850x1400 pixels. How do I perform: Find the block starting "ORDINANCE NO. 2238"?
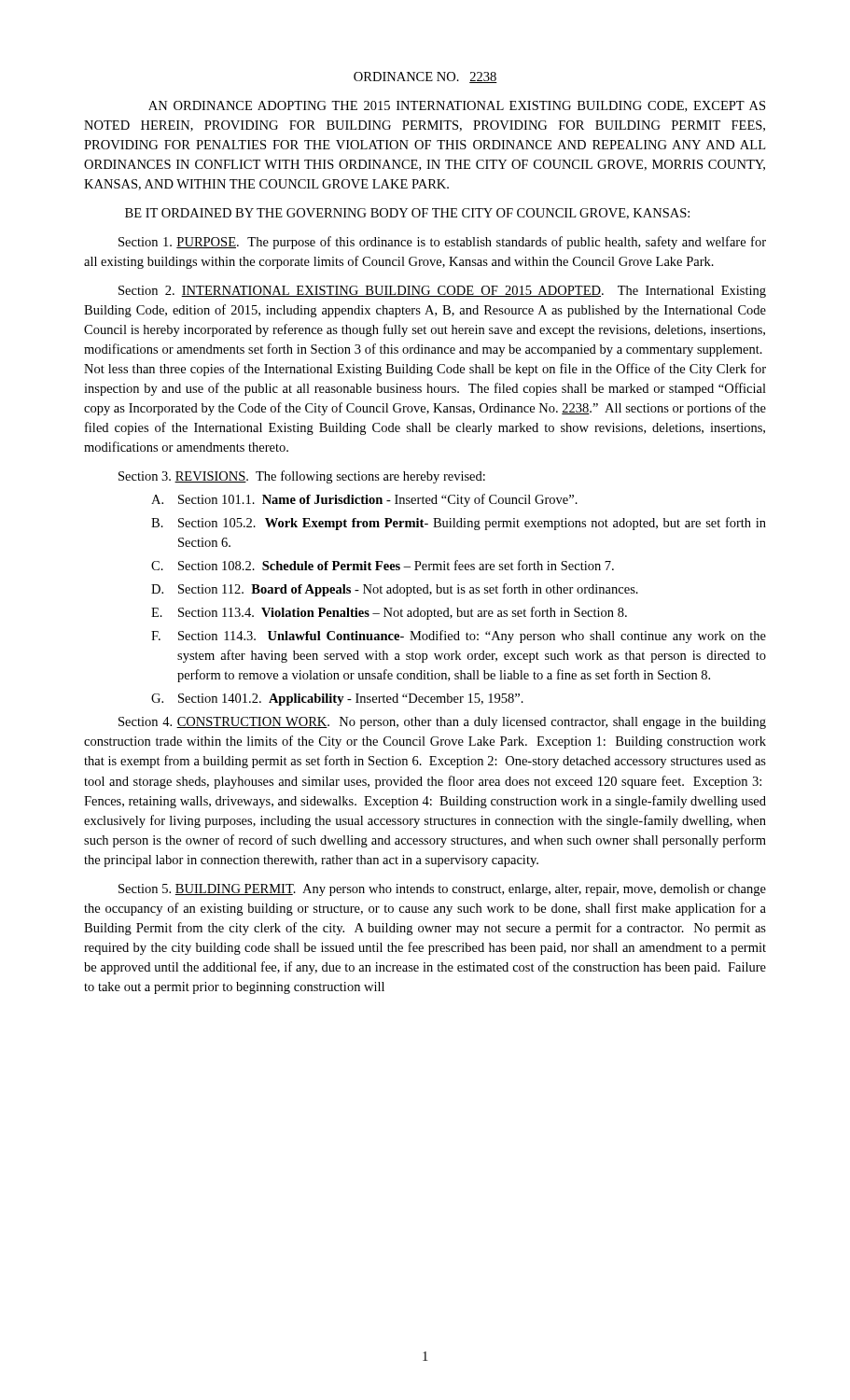point(425,77)
